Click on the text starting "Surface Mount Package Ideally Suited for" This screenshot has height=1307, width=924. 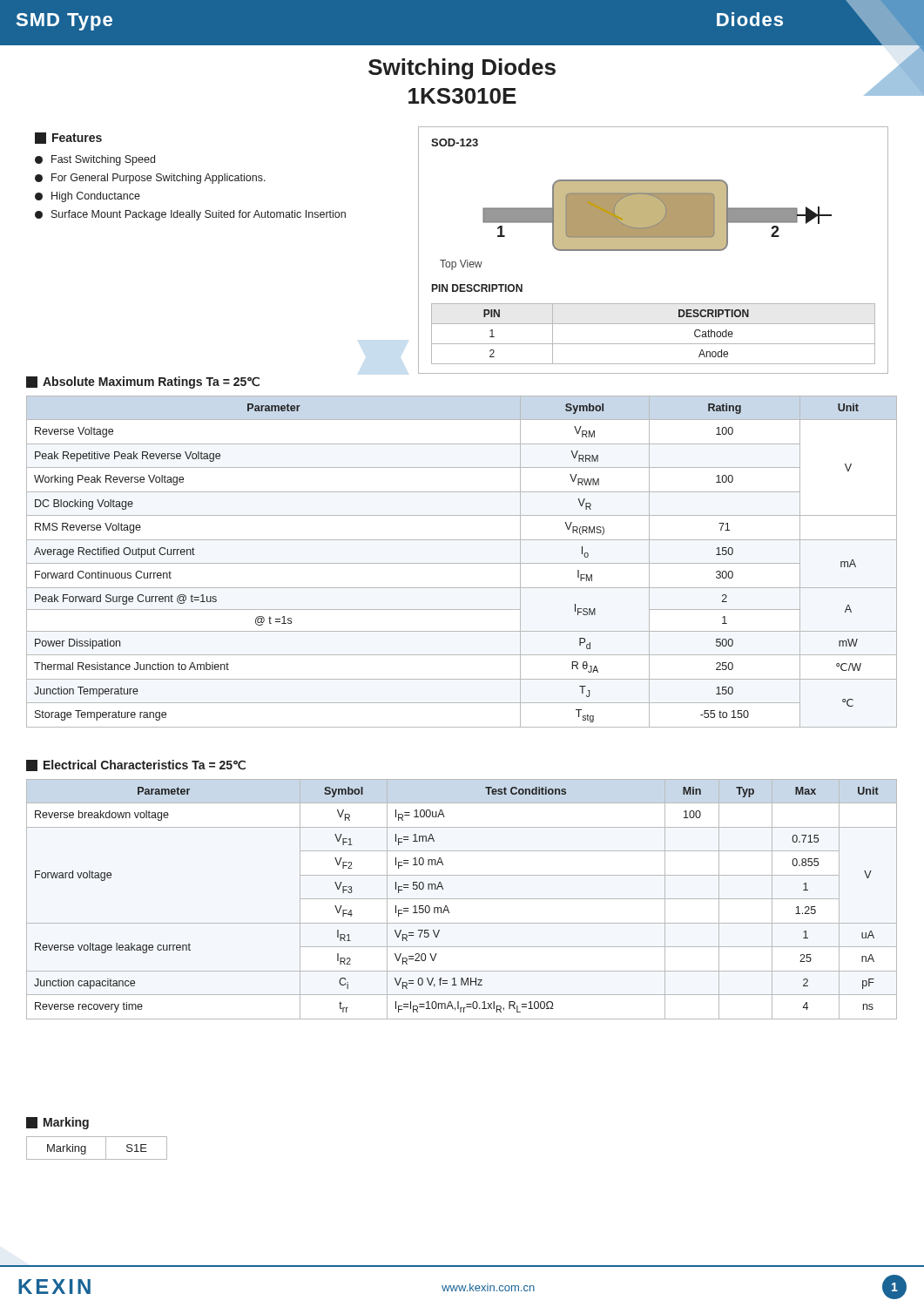[x=191, y=214]
